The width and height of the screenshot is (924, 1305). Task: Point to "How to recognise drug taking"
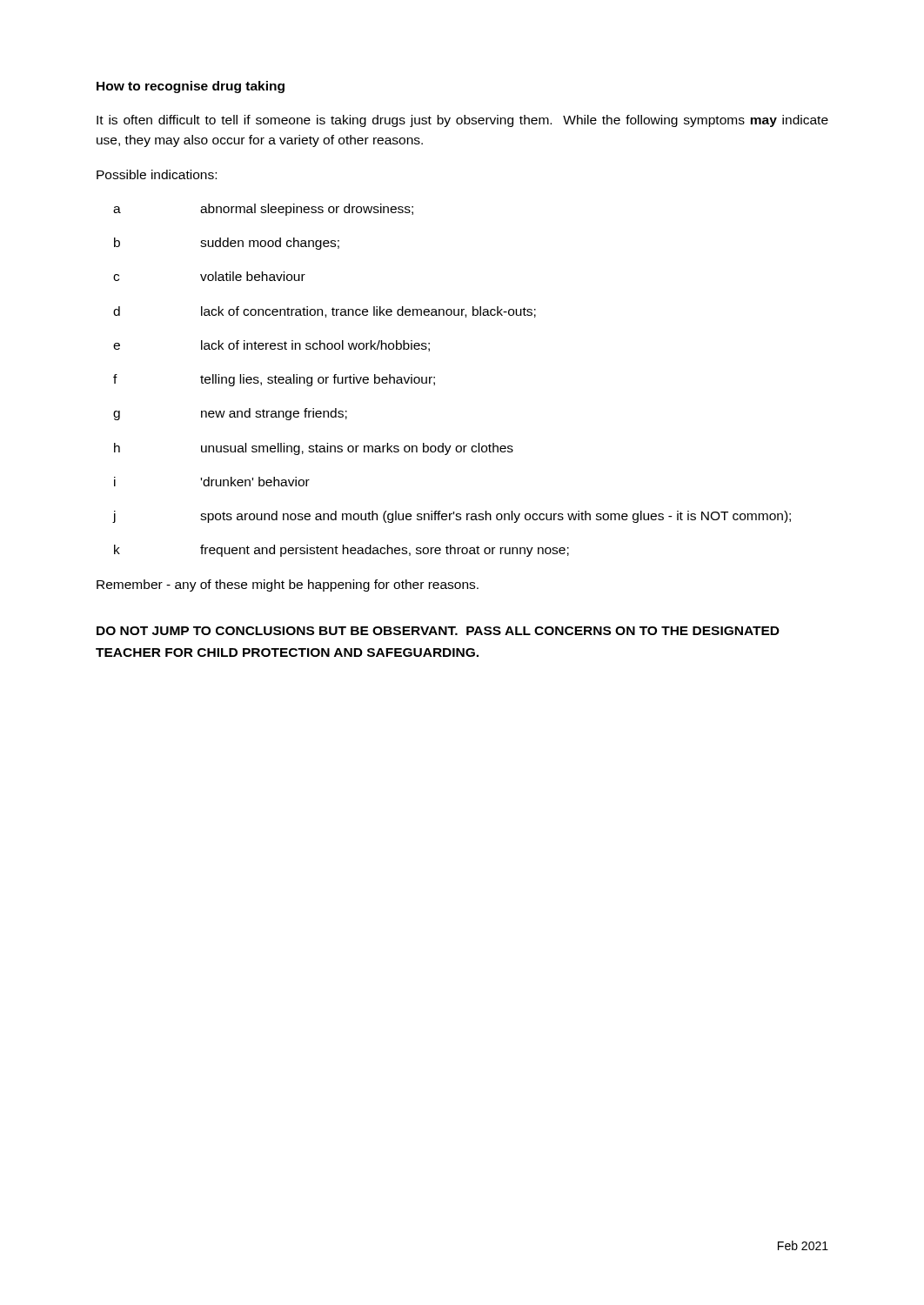coord(190,86)
